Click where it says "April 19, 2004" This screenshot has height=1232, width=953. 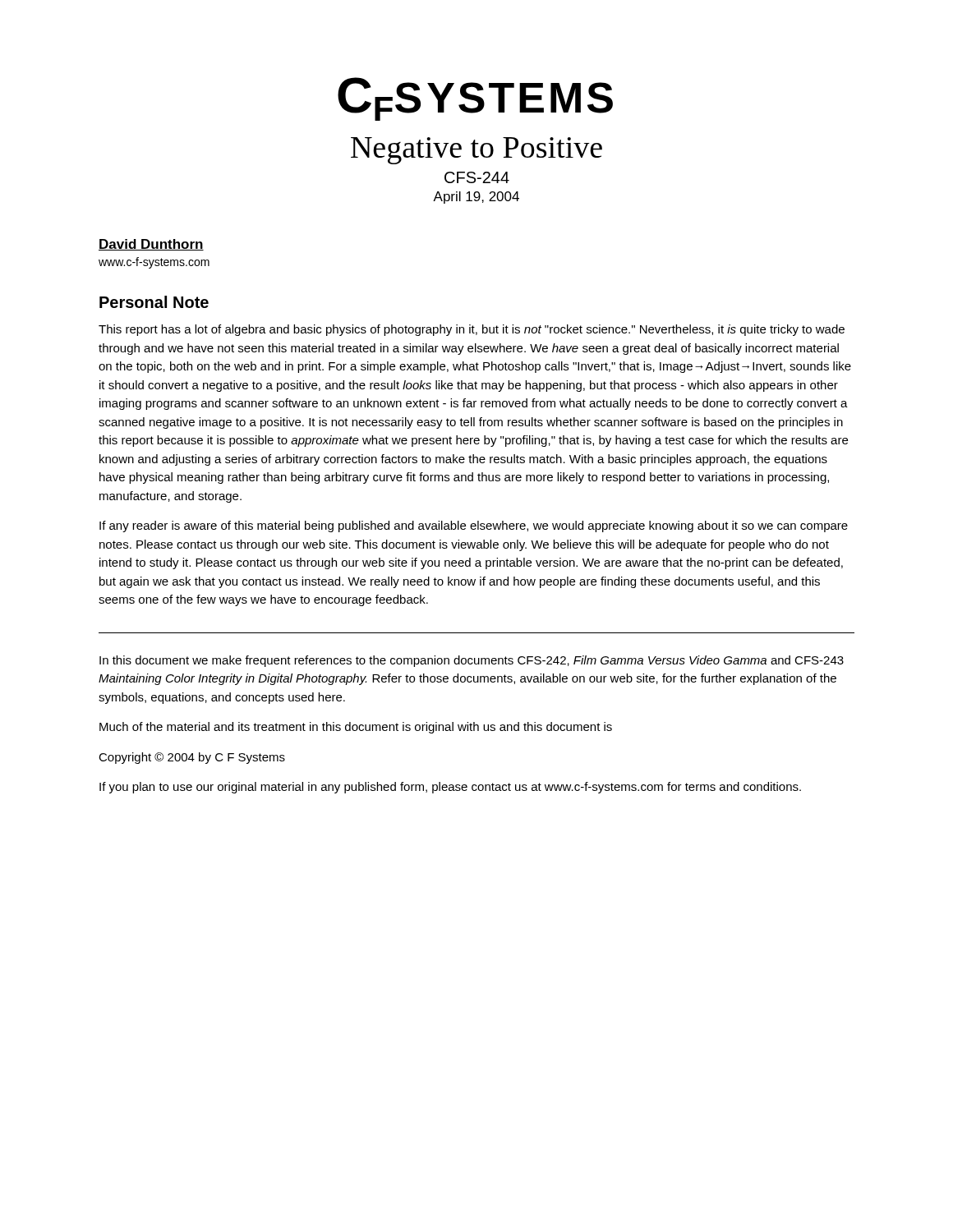(476, 197)
